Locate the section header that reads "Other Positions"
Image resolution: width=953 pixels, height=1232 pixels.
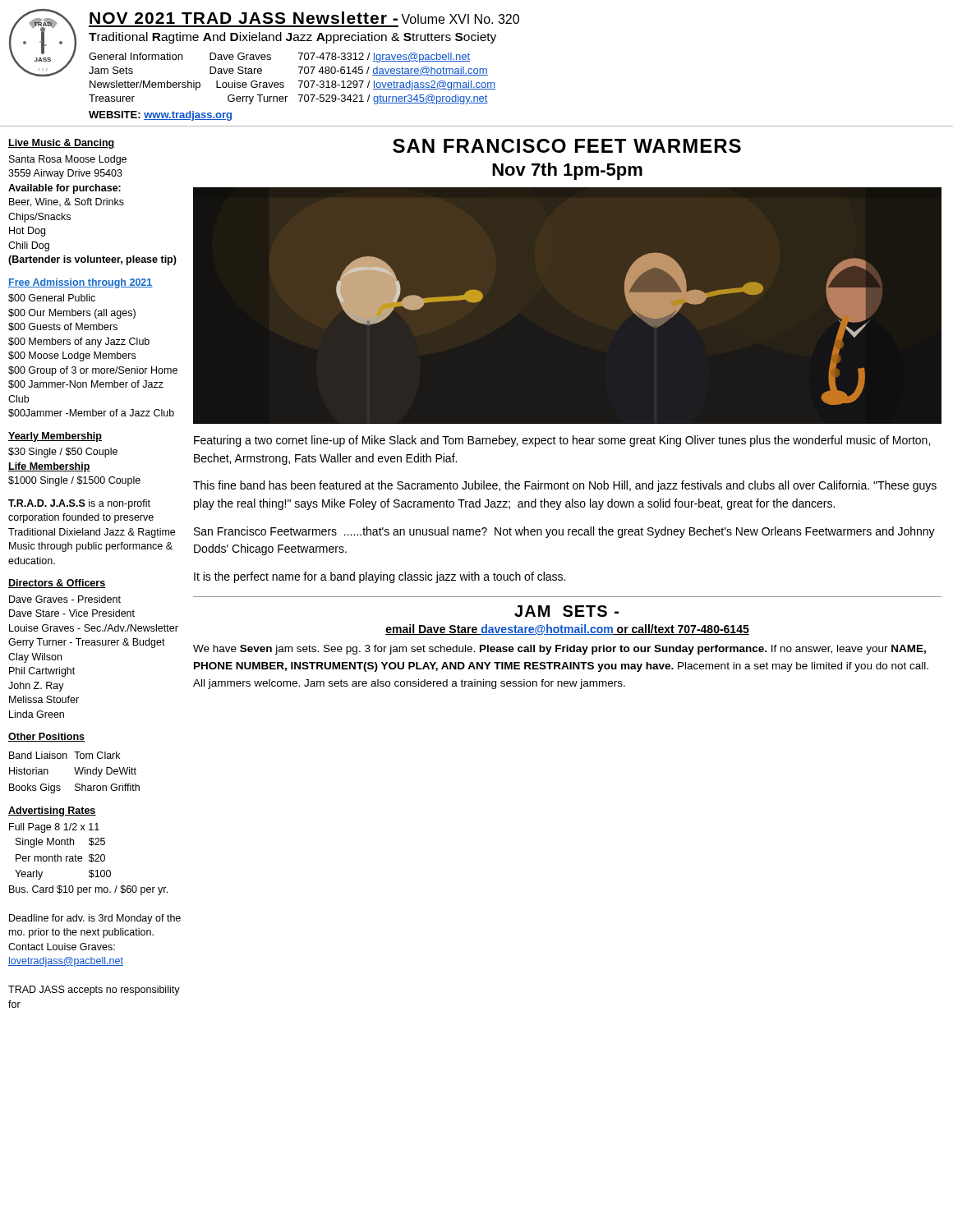[46, 737]
